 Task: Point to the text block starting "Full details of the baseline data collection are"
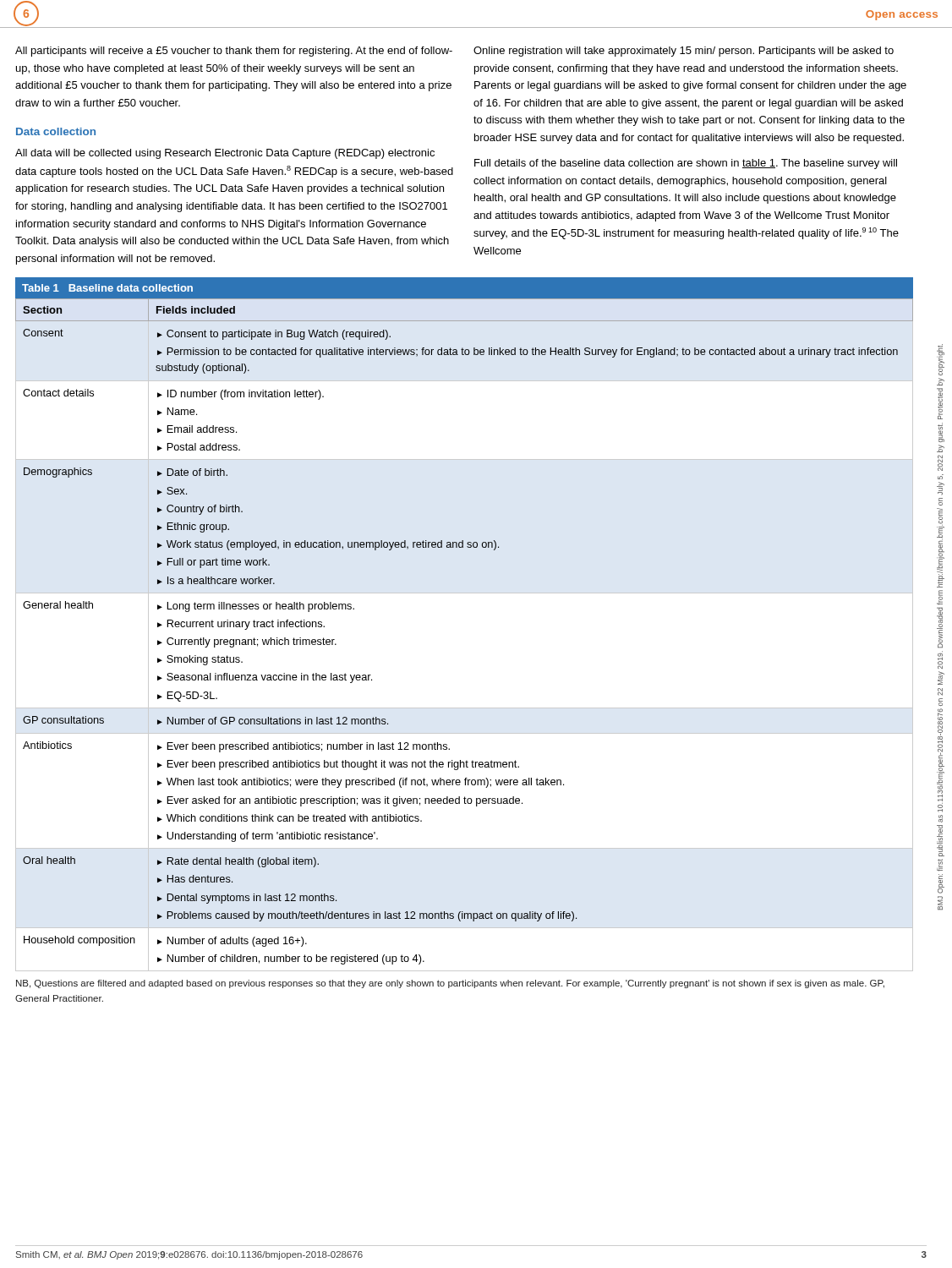click(686, 207)
